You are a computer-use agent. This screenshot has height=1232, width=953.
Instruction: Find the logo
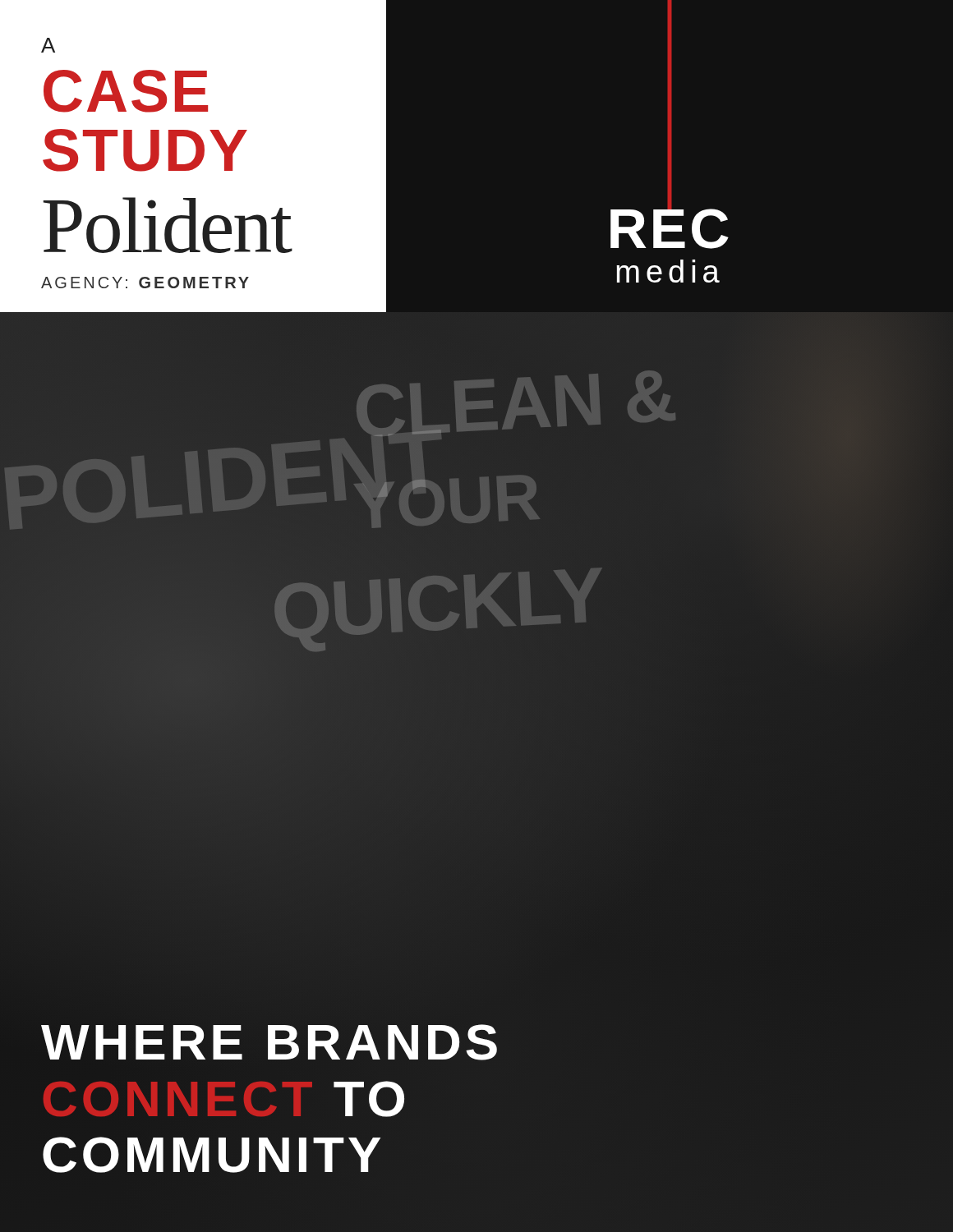670,156
